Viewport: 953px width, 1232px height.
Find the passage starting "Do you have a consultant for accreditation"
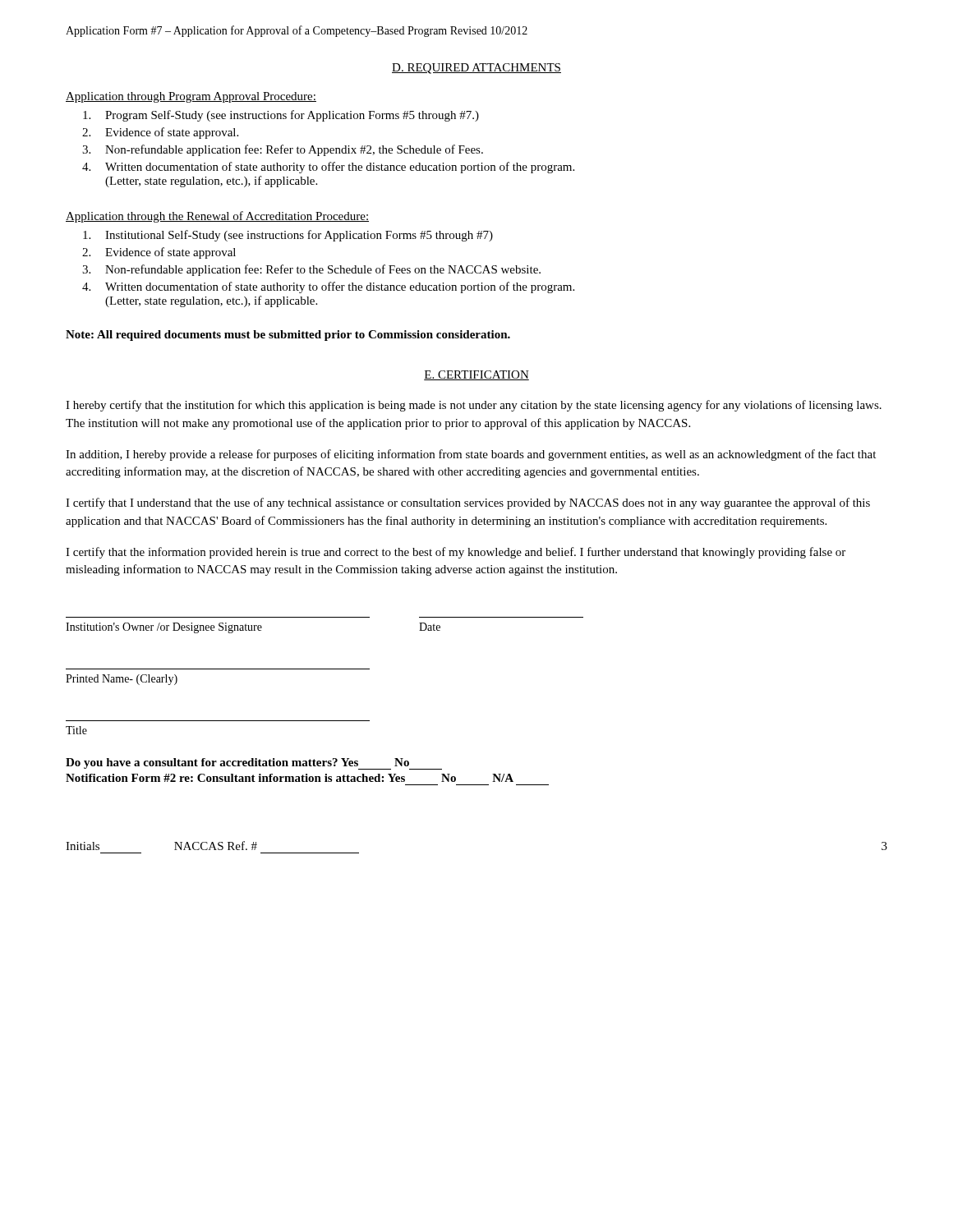(307, 770)
